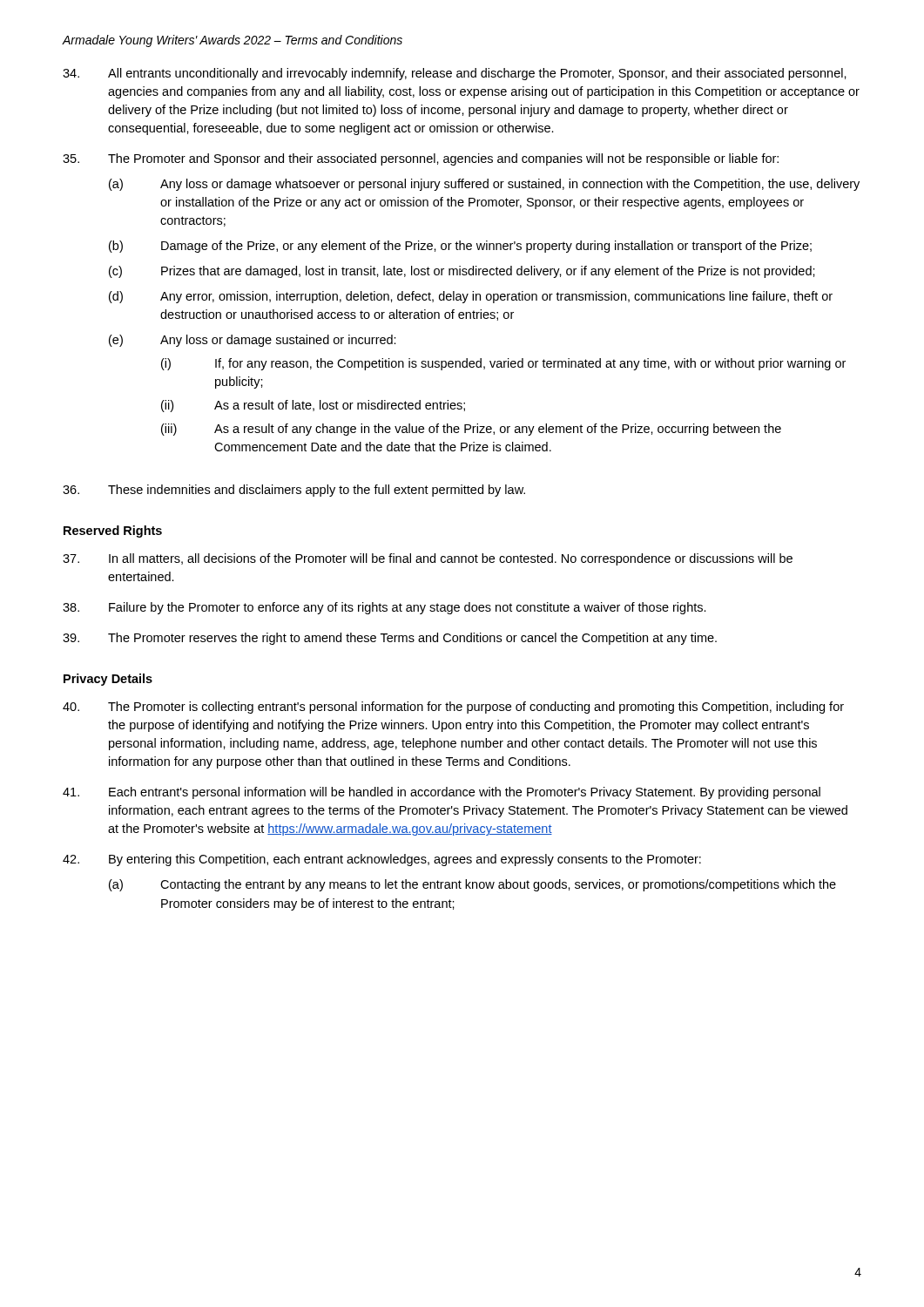Viewport: 924px width, 1307px height.
Task: Find the list item that reads "42. By entering this Competition, each entrant"
Action: click(462, 885)
